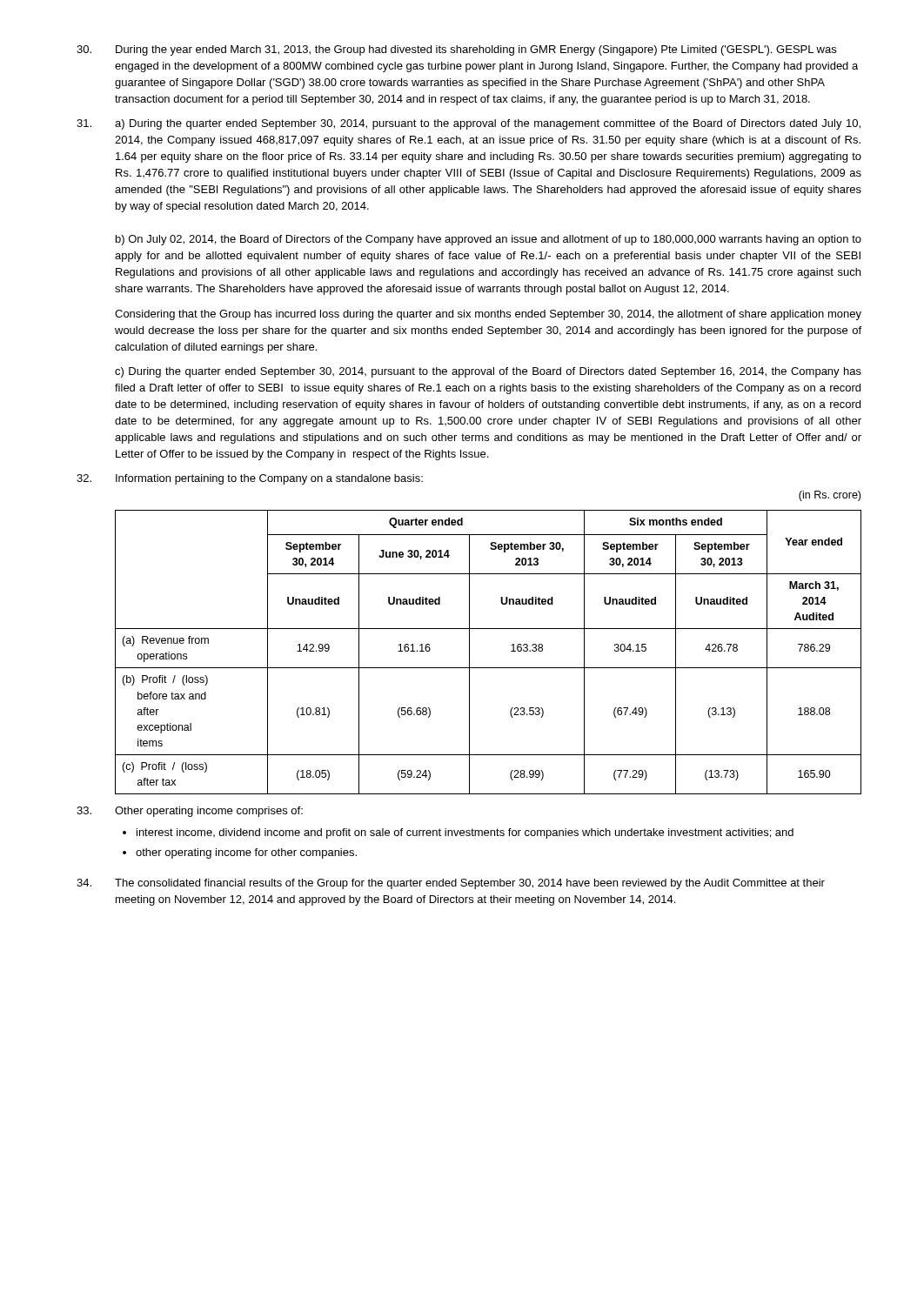
Task: Where is the passage that starts "34. The consolidated financial results"?
Action: click(x=469, y=891)
